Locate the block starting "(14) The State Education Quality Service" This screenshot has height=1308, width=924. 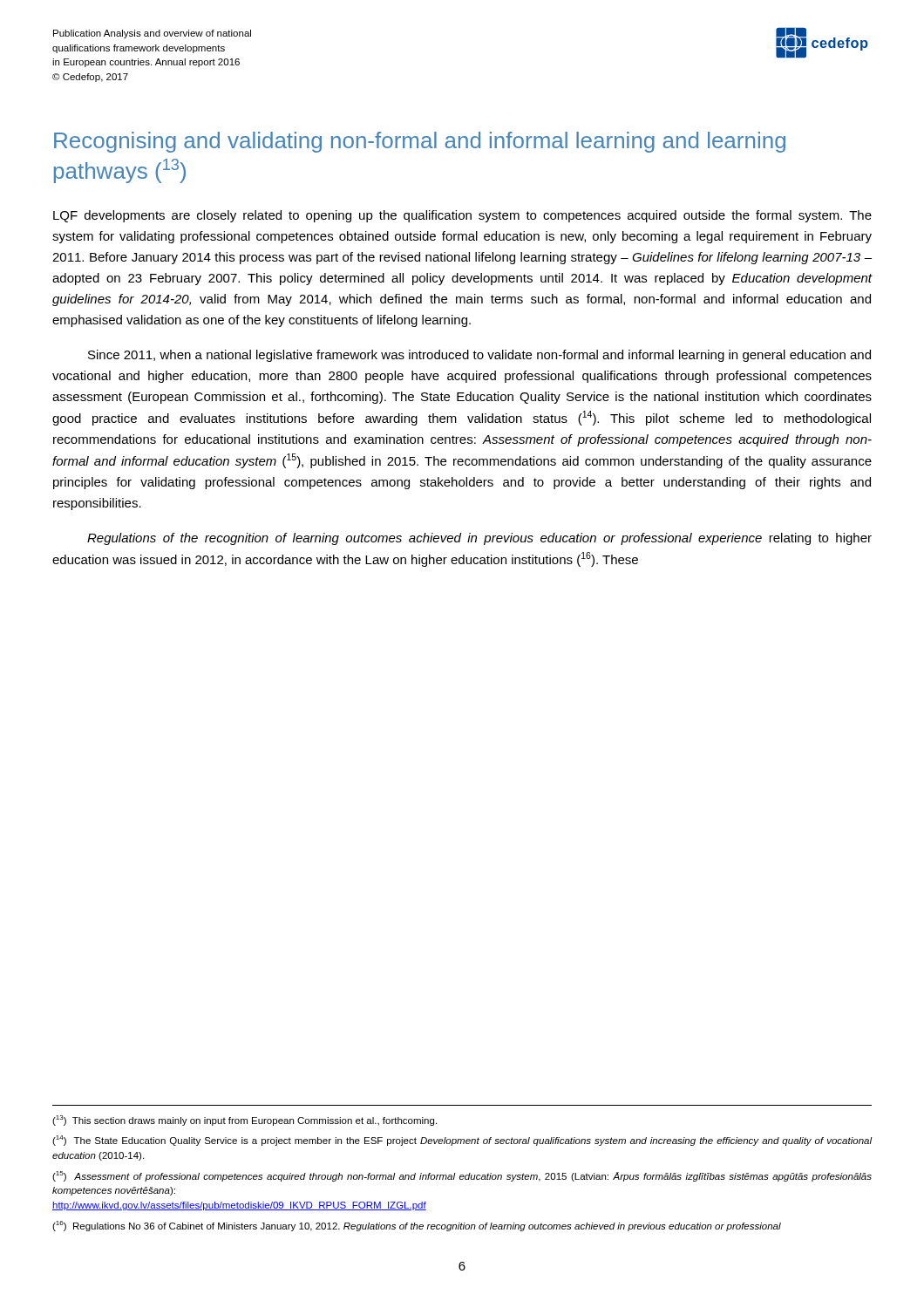pos(462,1147)
